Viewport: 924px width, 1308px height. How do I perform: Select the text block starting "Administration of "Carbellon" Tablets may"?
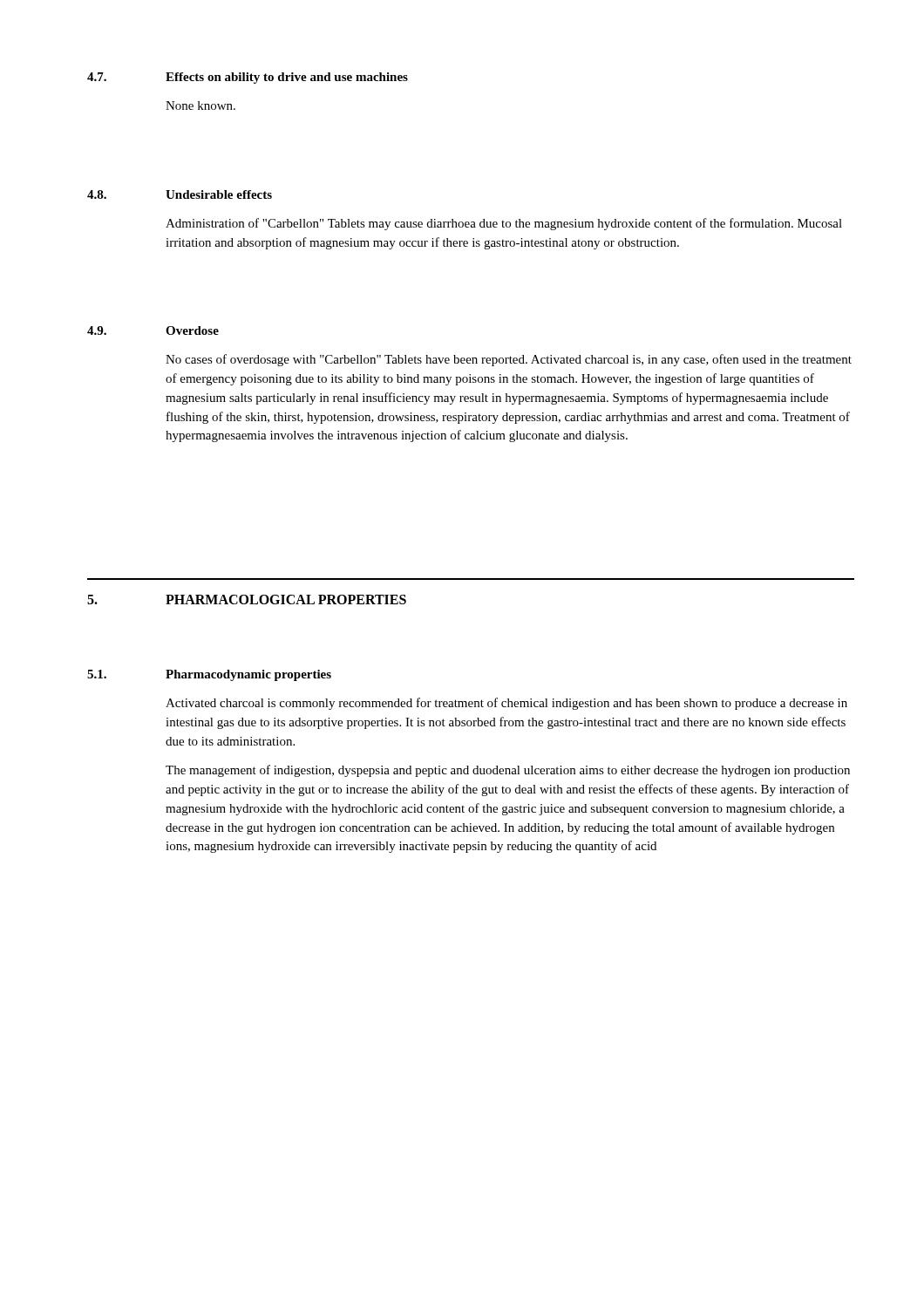pos(504,232)
